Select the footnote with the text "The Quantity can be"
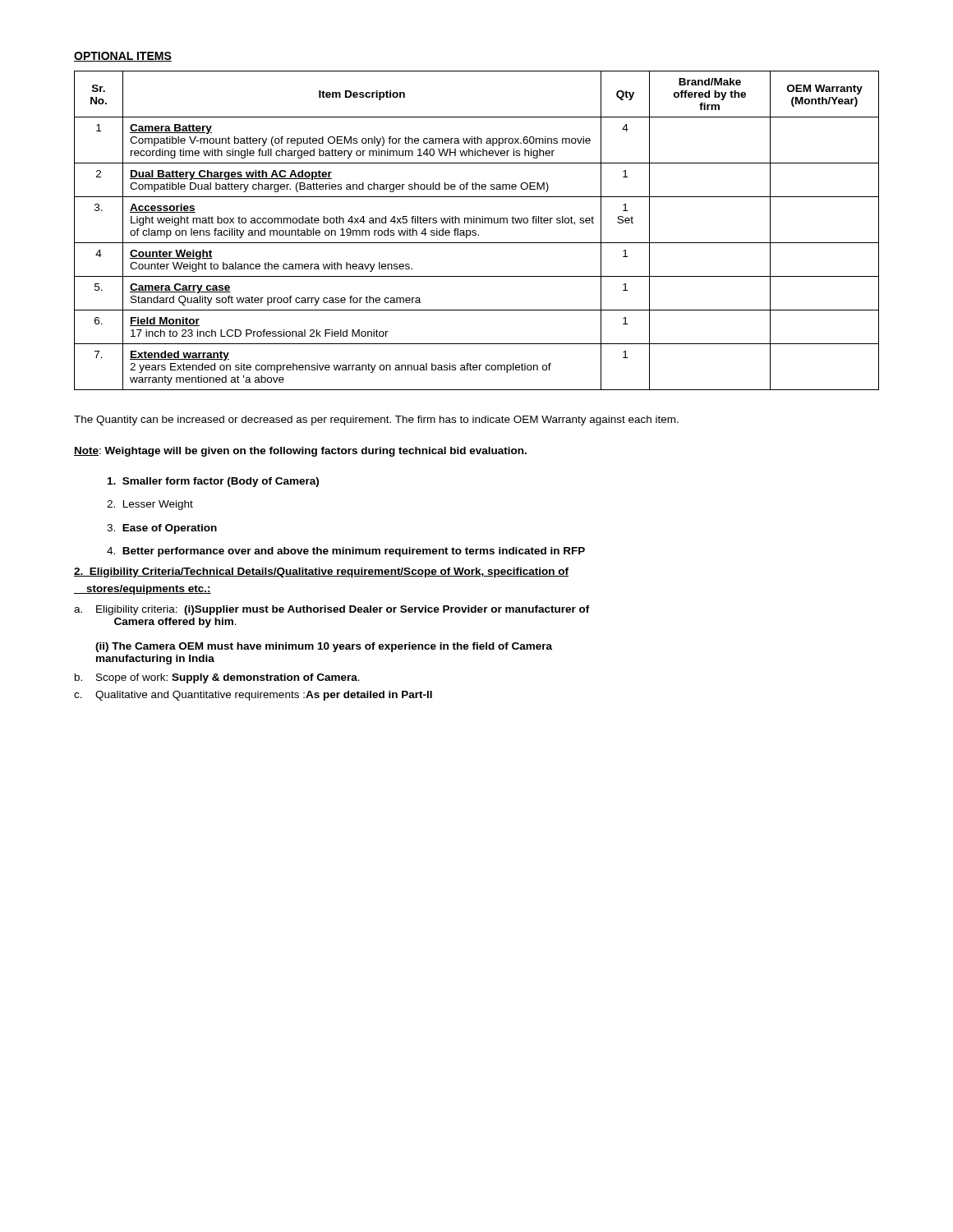953x1232 pixels. tap(476, 419)
